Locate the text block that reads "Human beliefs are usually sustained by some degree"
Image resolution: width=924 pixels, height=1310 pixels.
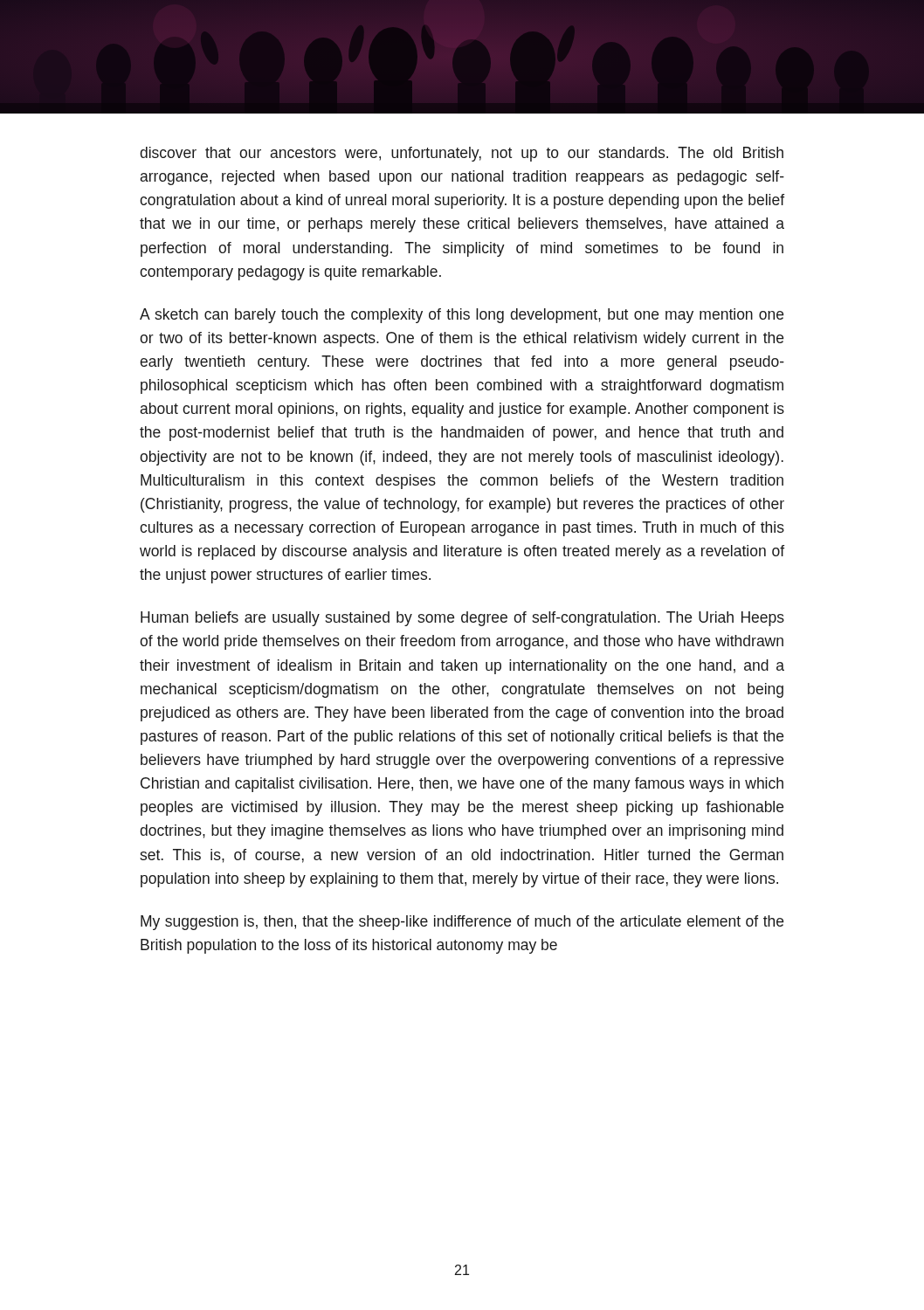click(x=462, y=748)
